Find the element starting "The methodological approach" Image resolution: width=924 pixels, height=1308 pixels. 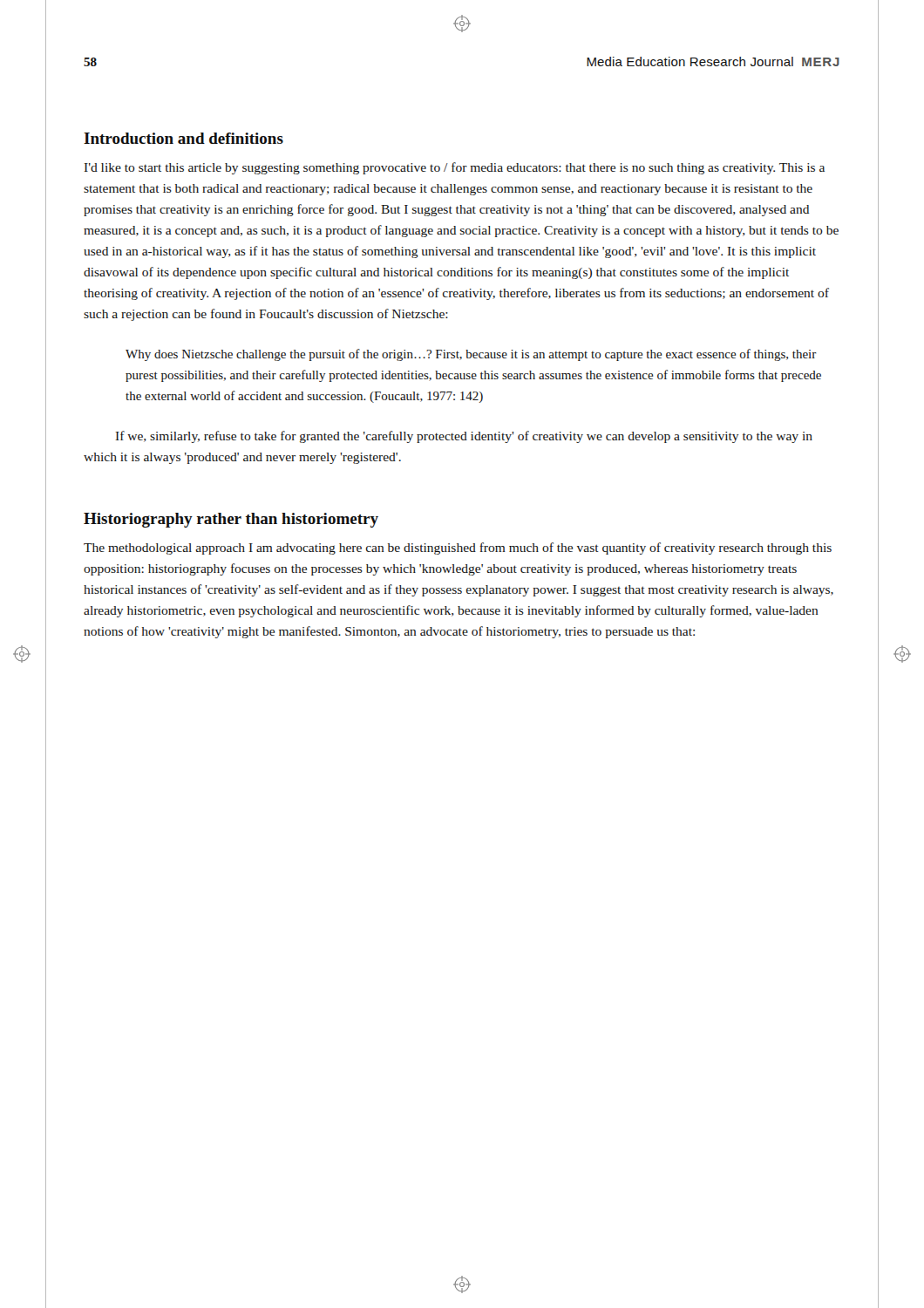point(459,589)
